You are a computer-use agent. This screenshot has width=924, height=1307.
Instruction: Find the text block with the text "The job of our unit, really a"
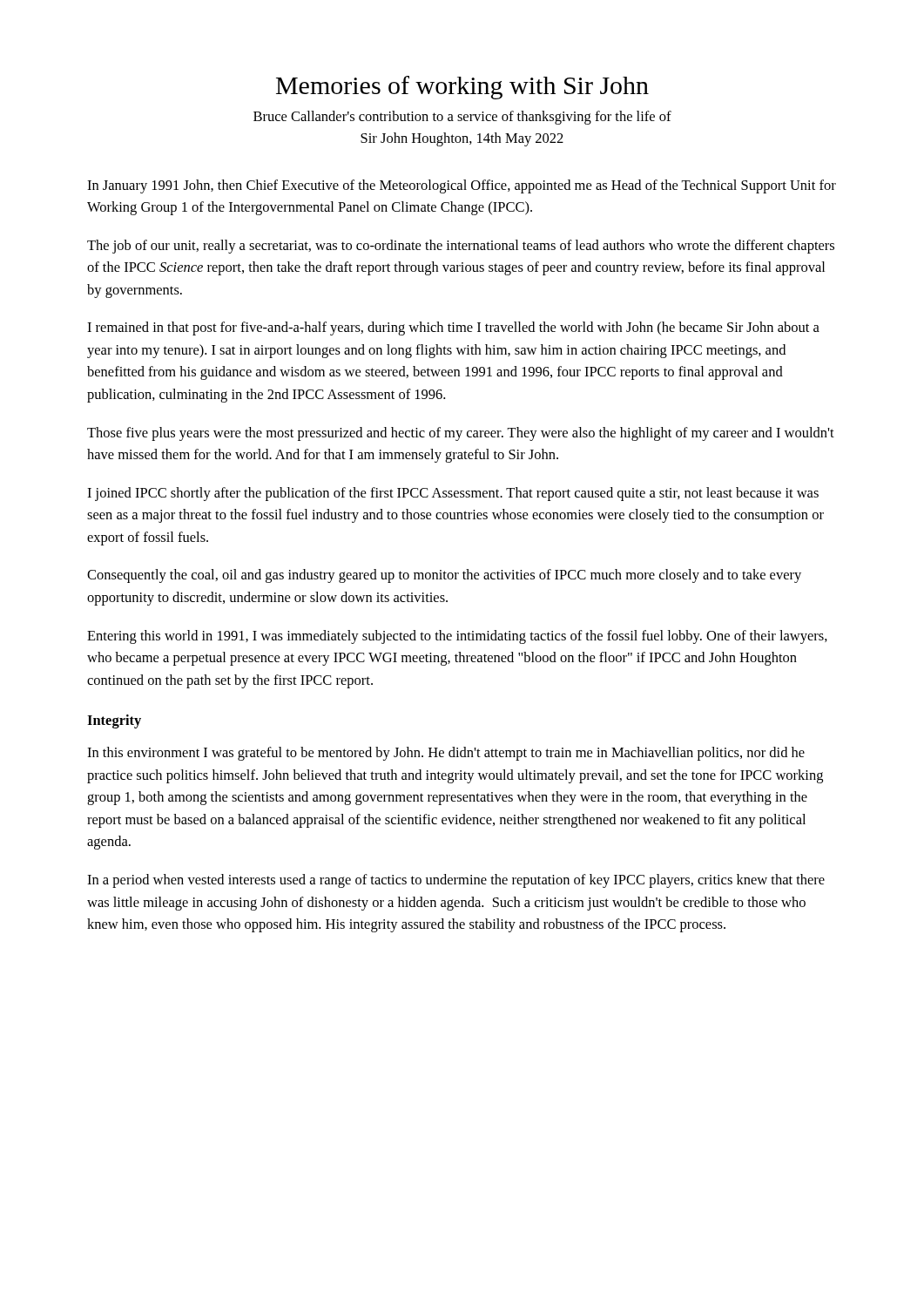point(461,267)
